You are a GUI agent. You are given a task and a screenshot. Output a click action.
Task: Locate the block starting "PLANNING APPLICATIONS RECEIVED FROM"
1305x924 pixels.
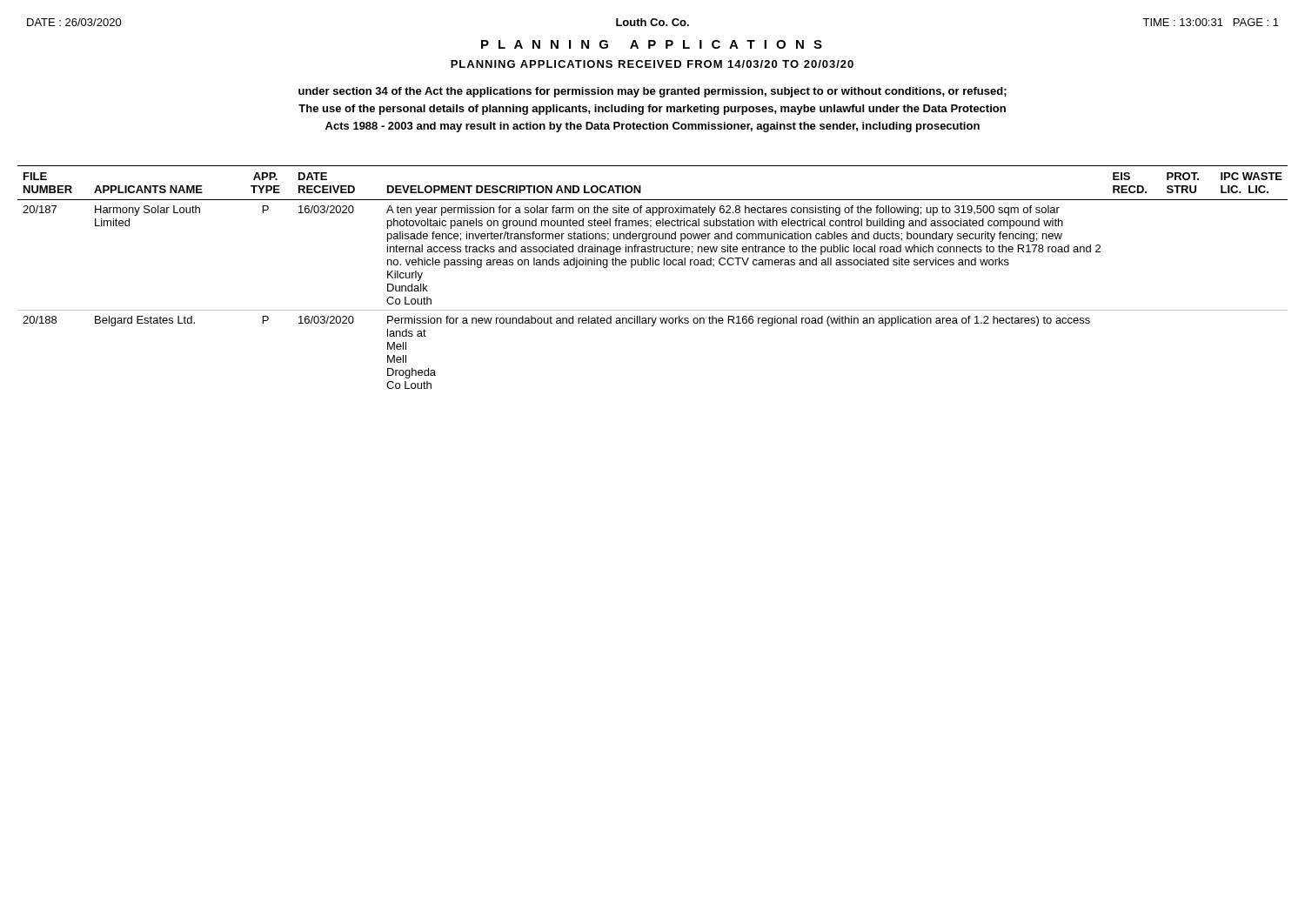click(x=652, y=64)
